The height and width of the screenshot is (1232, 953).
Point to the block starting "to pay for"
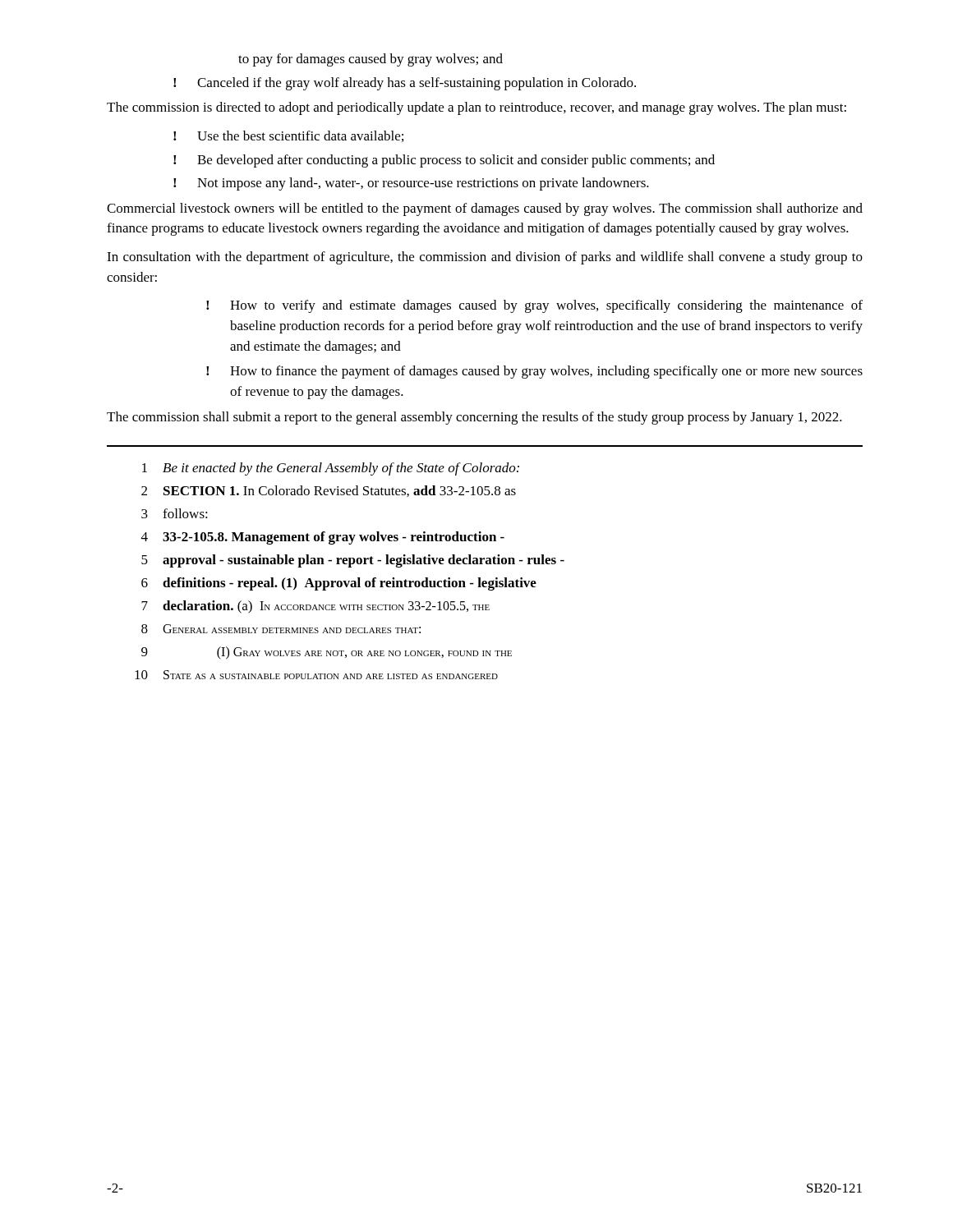coord(371,59)
